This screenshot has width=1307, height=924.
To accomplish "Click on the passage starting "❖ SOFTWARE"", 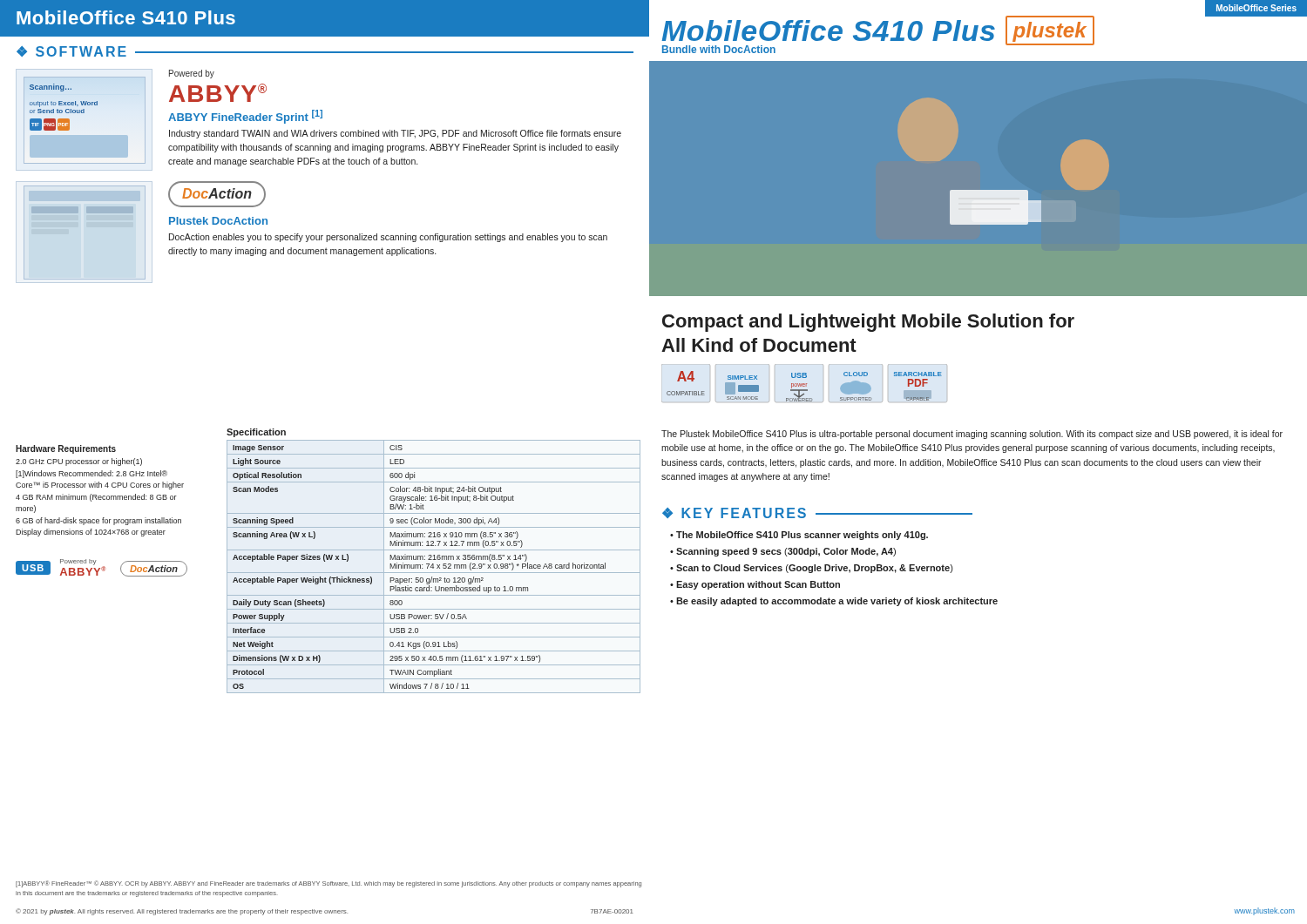I will click(325, 52).
